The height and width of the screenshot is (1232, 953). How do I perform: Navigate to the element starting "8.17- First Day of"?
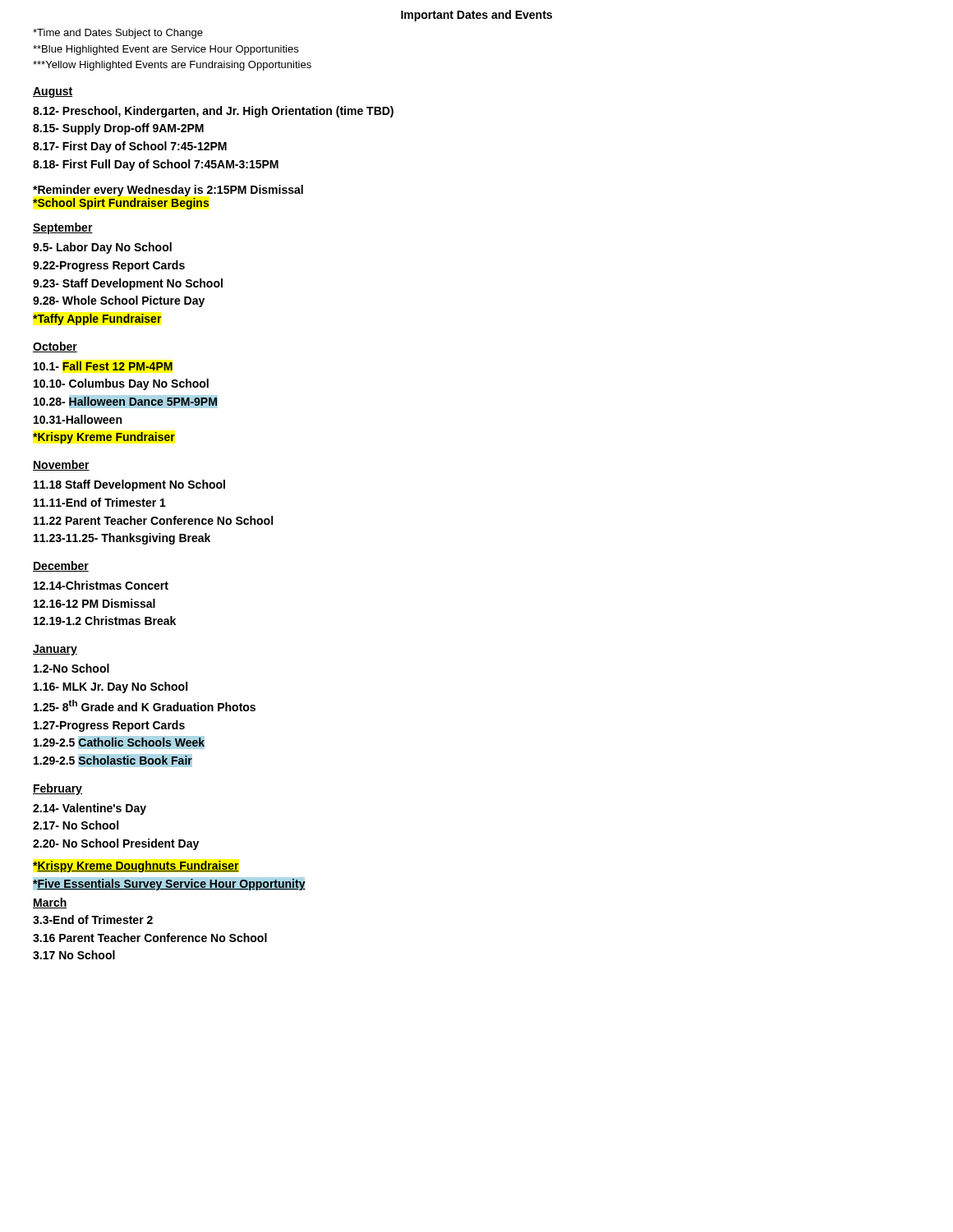click(130, 146)
